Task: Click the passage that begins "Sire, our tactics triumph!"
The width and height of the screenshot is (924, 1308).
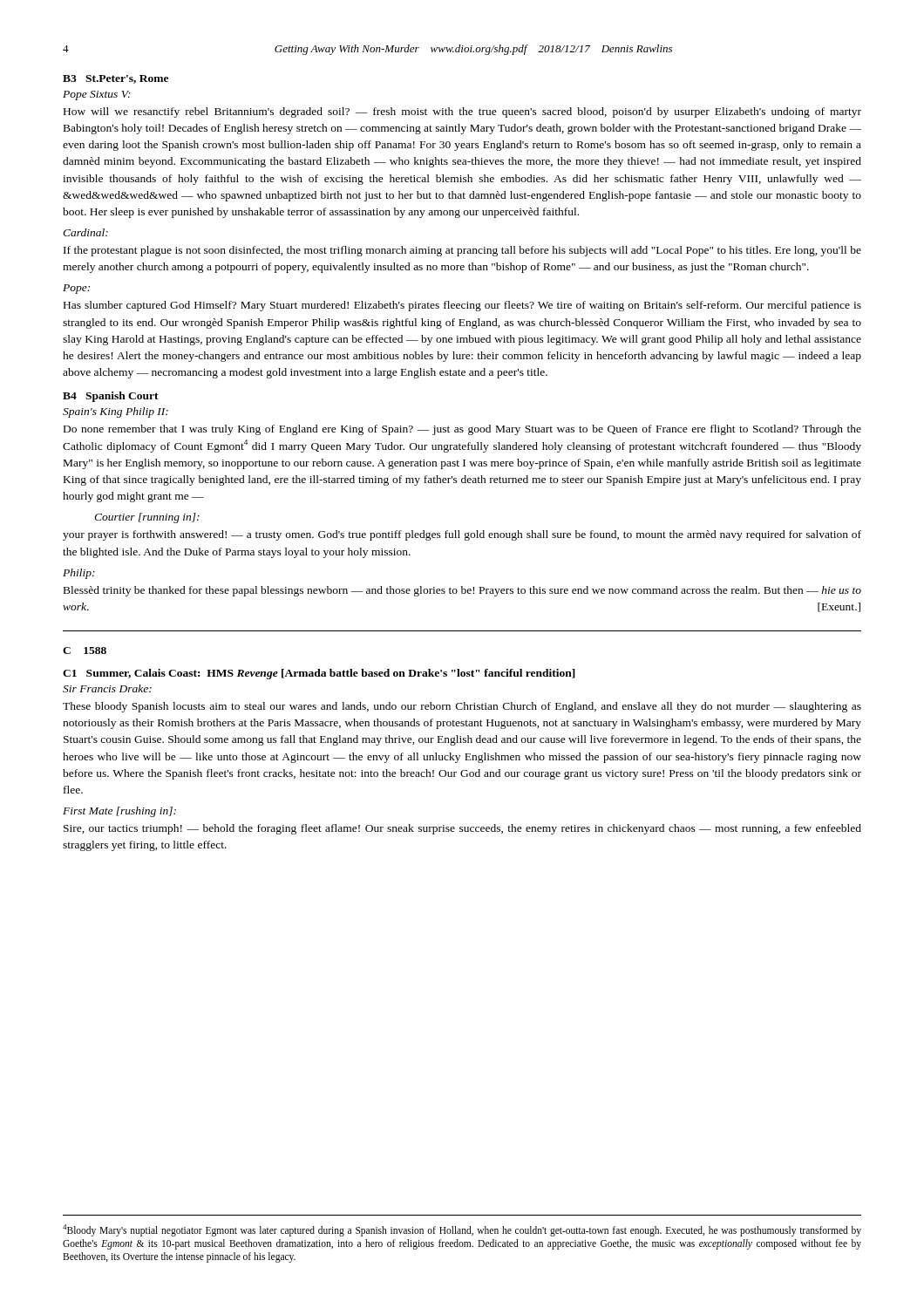Action: [462, 836]
